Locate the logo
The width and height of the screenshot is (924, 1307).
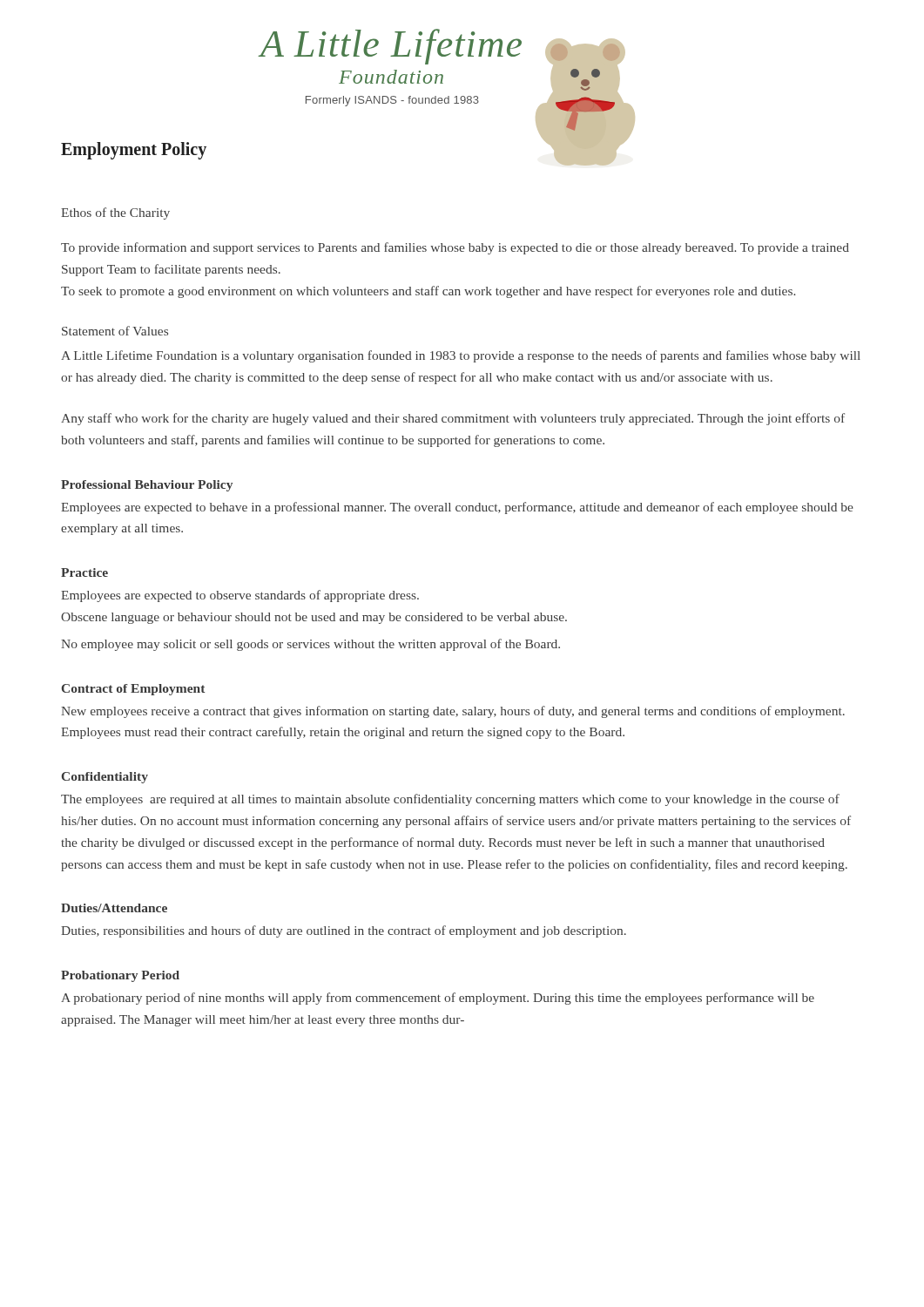tap(462, 101)
